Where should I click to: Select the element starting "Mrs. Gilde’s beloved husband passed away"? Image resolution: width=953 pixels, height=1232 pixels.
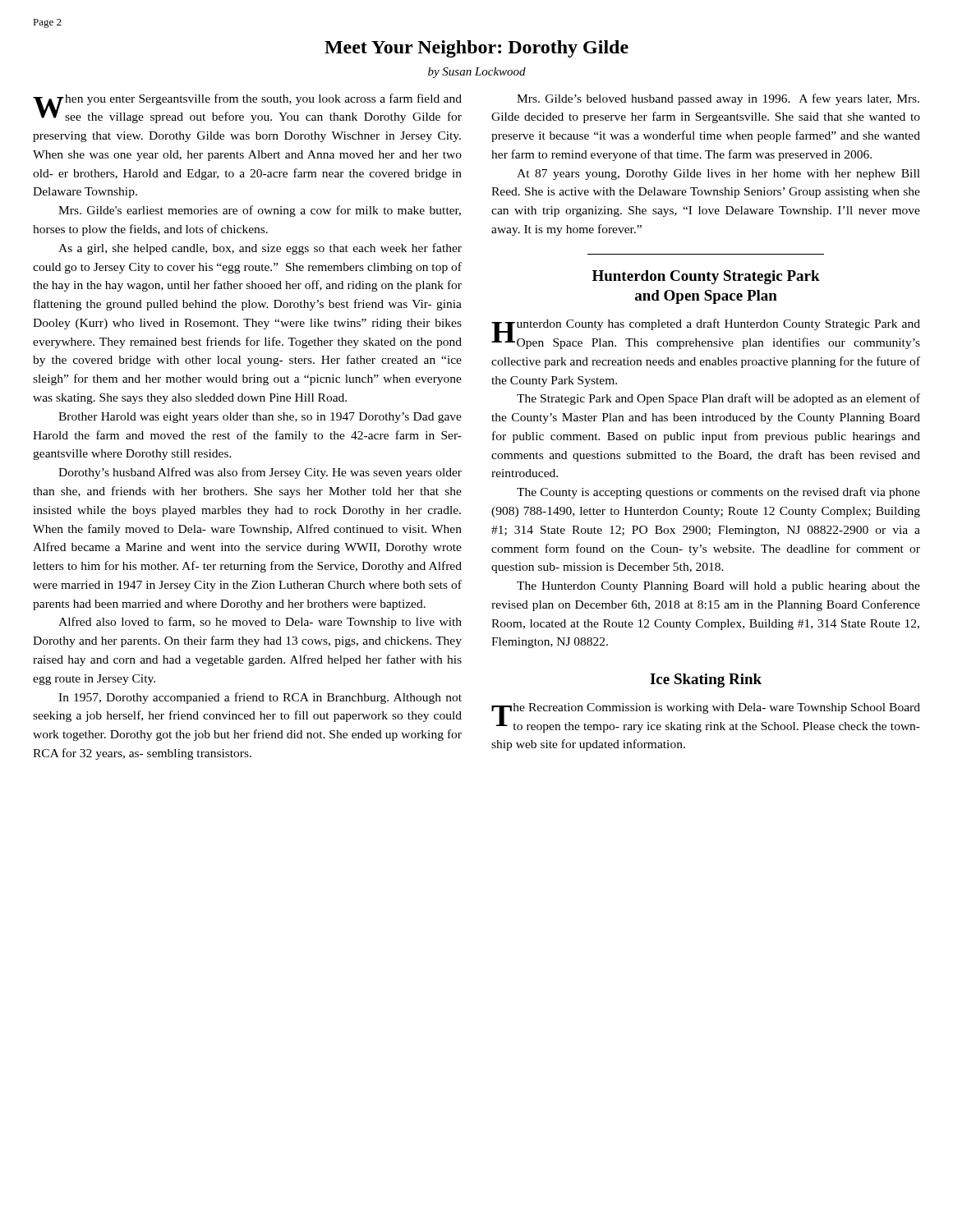706,164
